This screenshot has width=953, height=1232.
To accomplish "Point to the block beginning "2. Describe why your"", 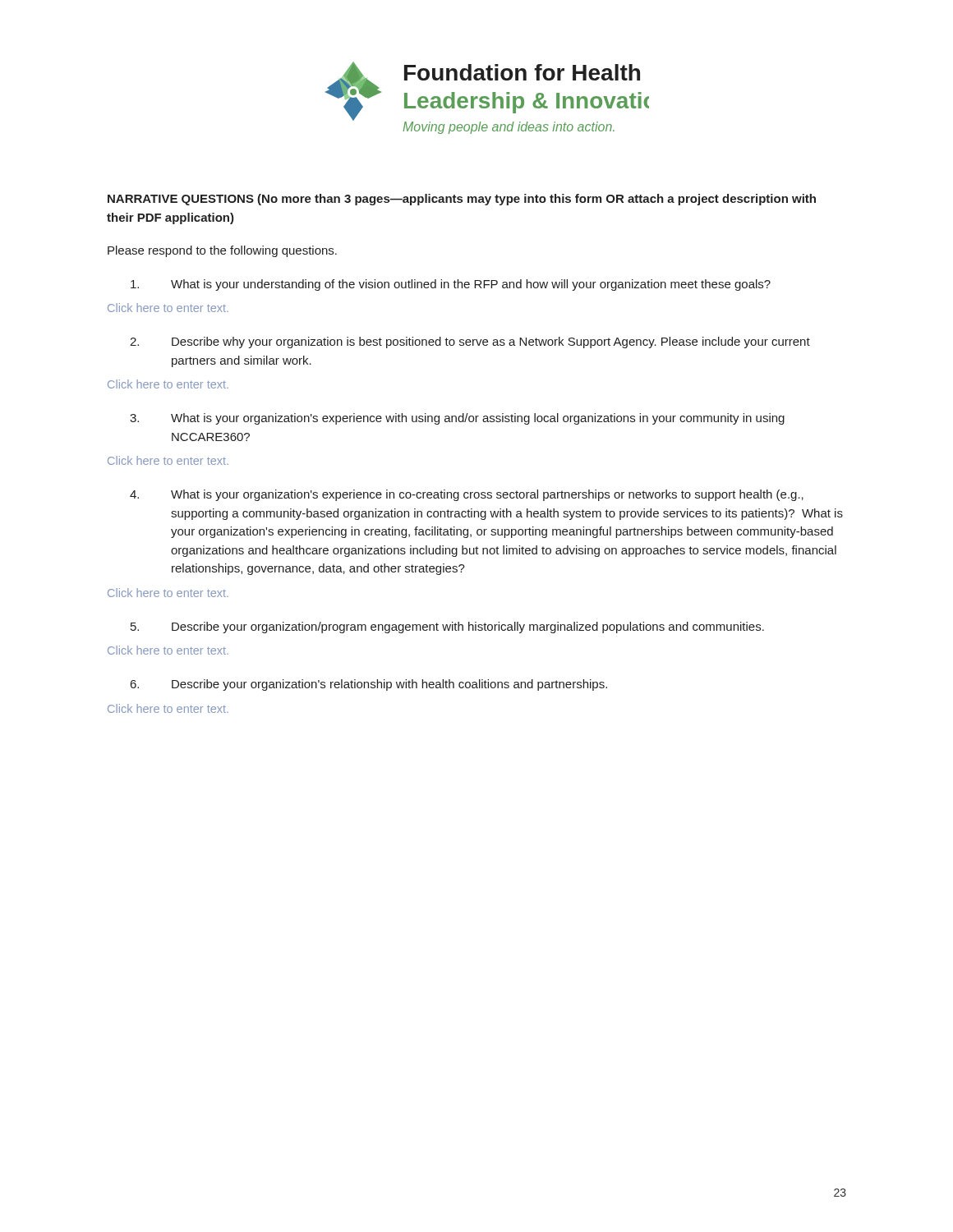I will point(476,351).
